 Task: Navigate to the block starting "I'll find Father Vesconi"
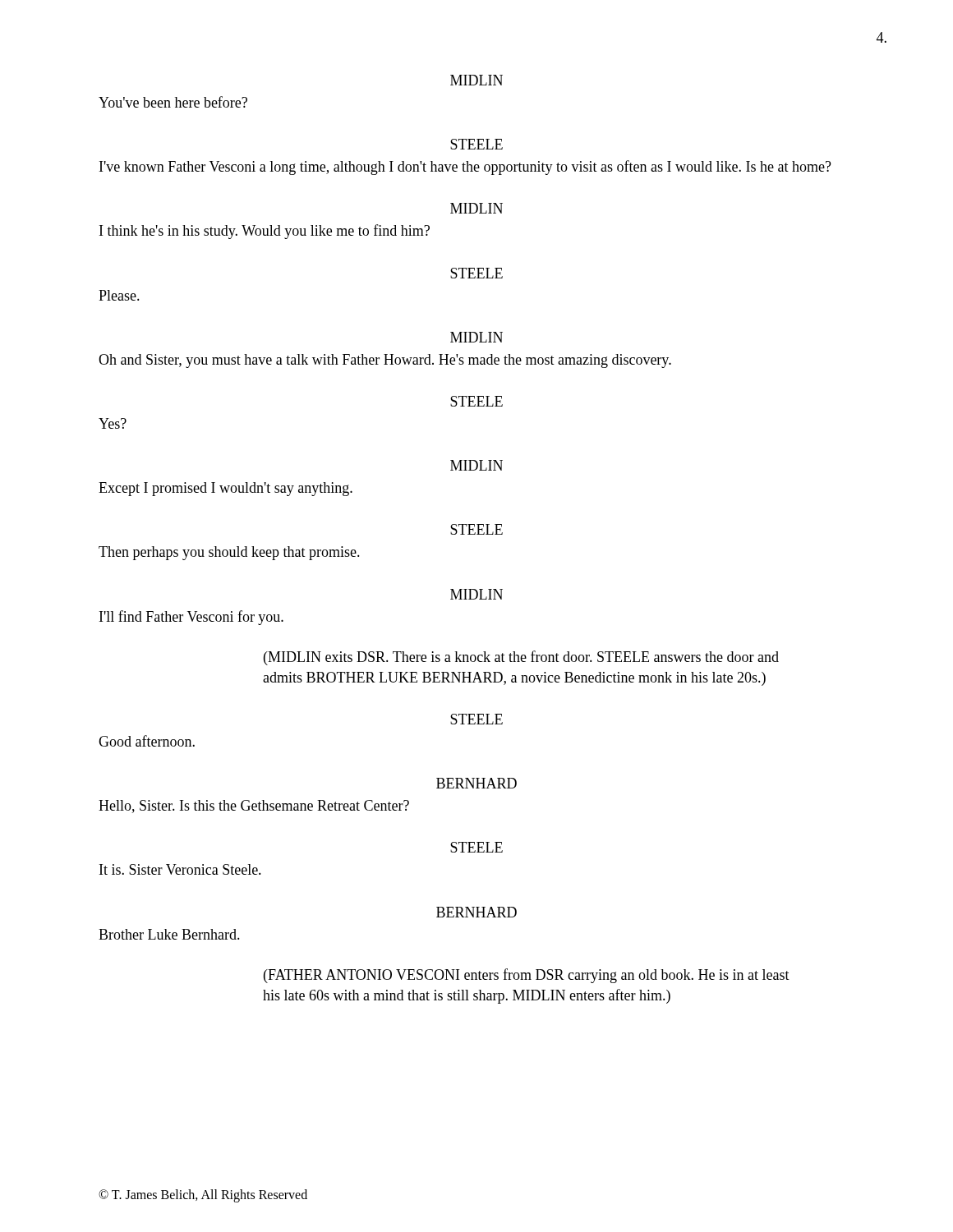coord(191,616)
